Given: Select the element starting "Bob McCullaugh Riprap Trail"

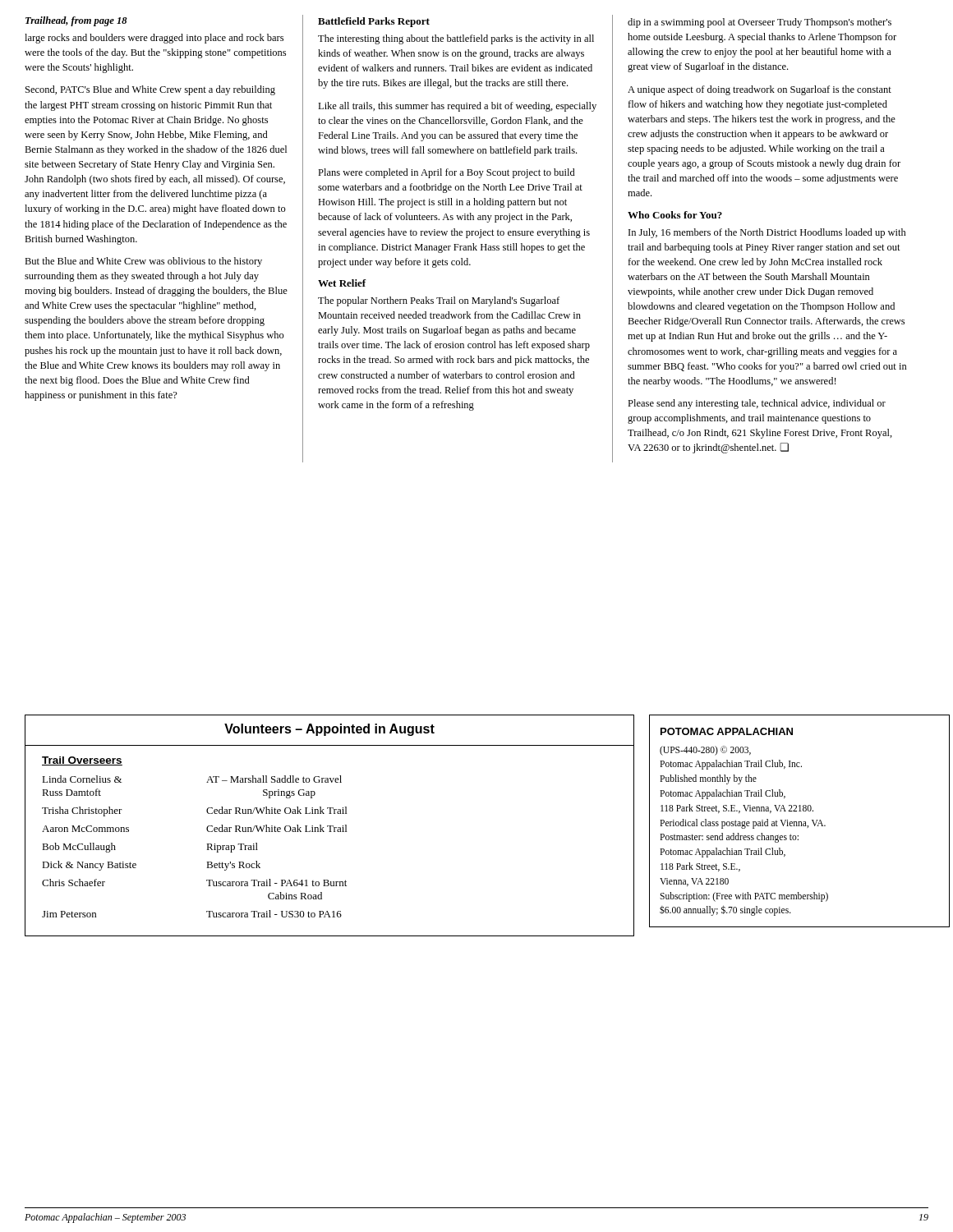Looking at the screenshot, I should [78, 848].
